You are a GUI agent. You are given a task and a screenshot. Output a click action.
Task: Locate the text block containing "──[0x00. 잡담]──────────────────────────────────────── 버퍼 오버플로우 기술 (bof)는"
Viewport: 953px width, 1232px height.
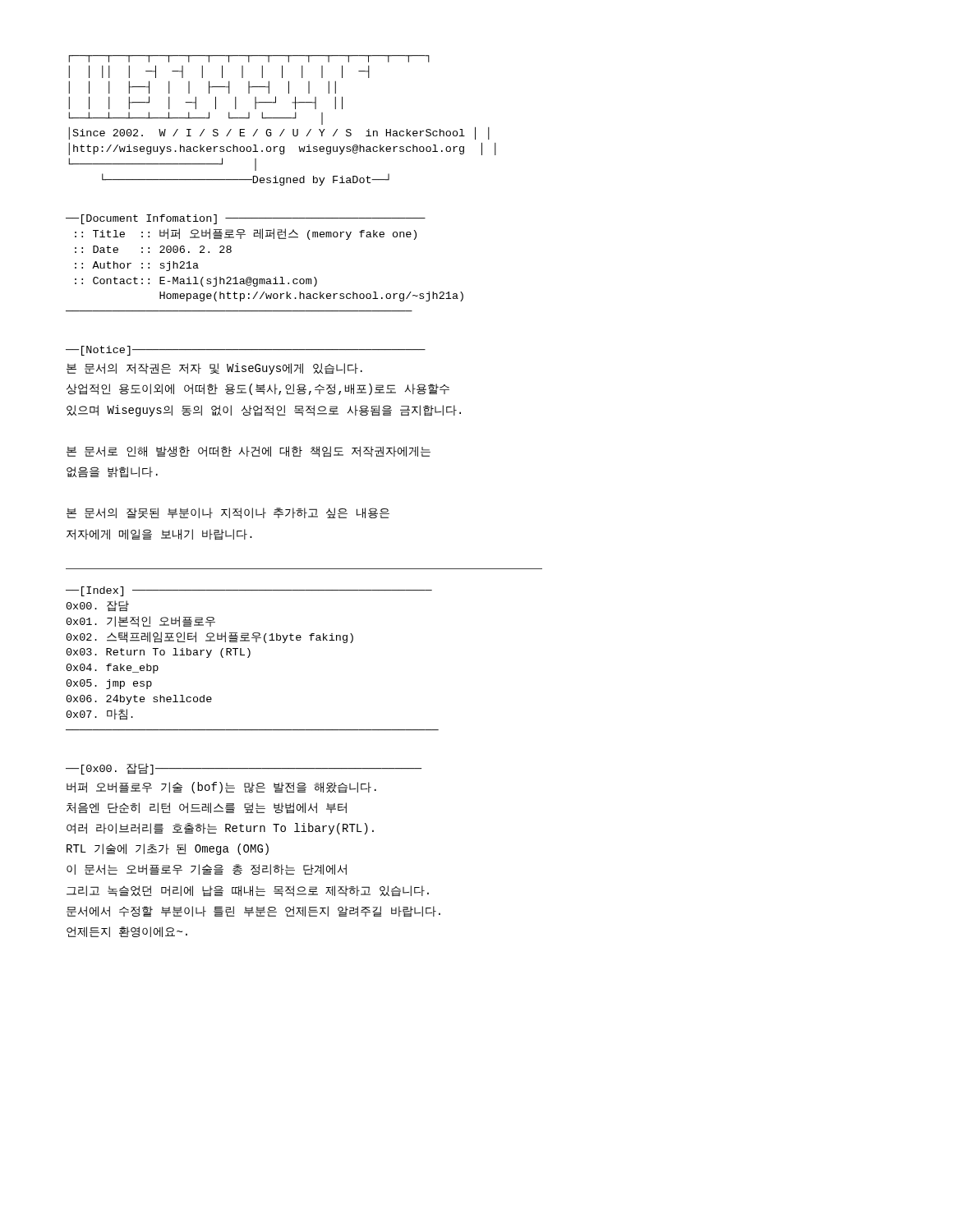[244, 769]
